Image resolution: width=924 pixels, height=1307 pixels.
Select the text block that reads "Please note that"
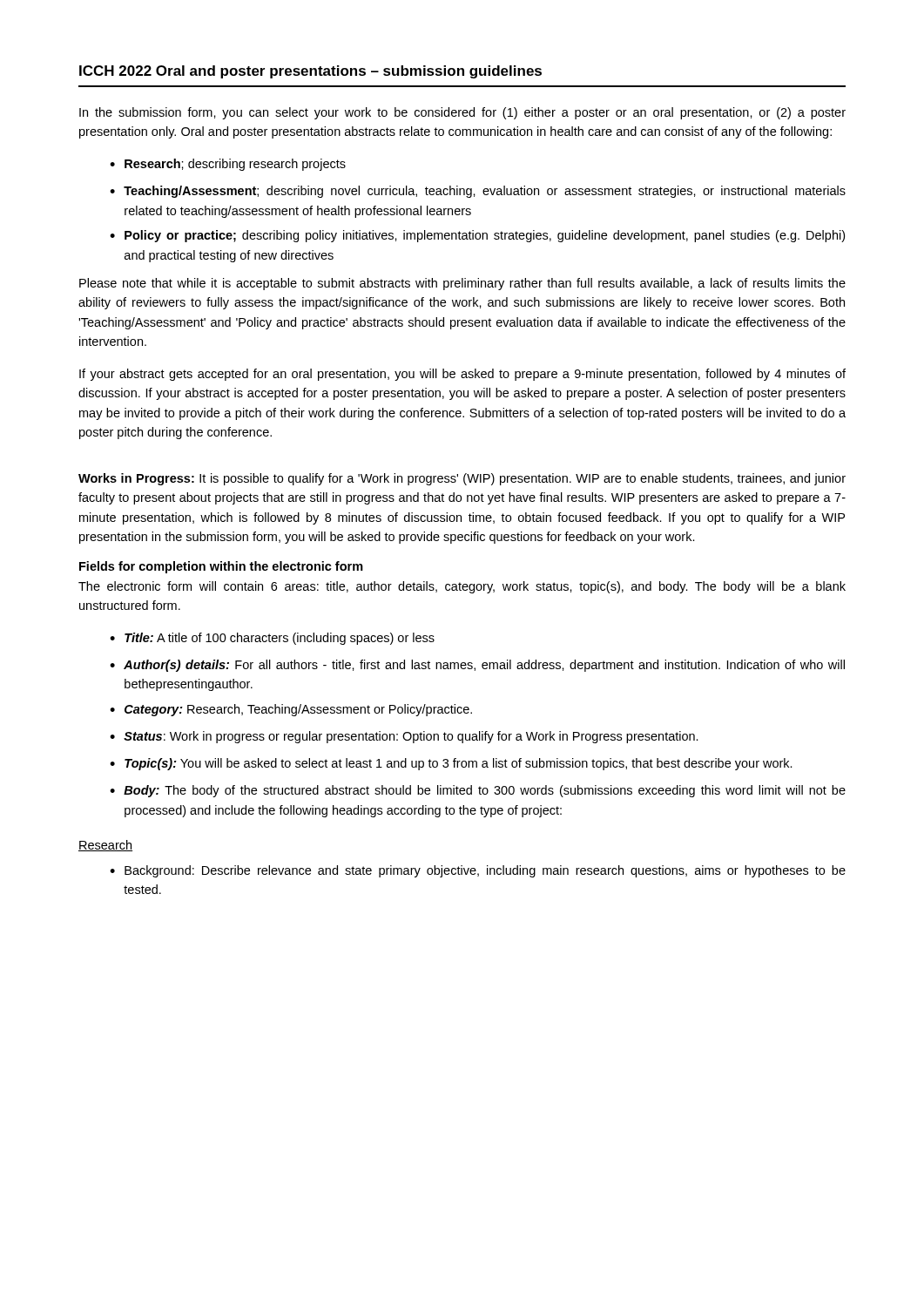(x=462, y=313)
